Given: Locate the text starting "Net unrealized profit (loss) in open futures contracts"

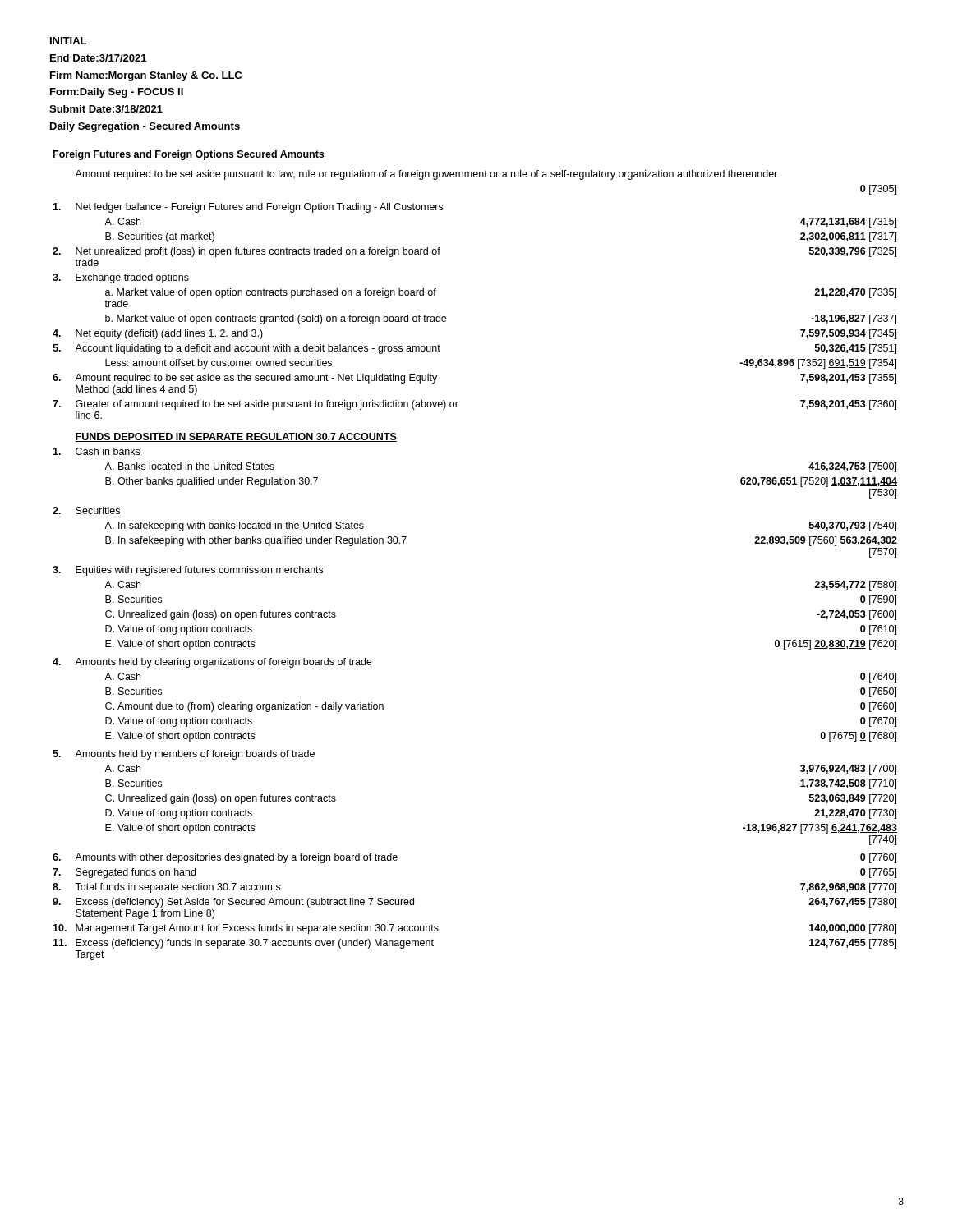Looking at the screenshot, I should coord(258,257).
